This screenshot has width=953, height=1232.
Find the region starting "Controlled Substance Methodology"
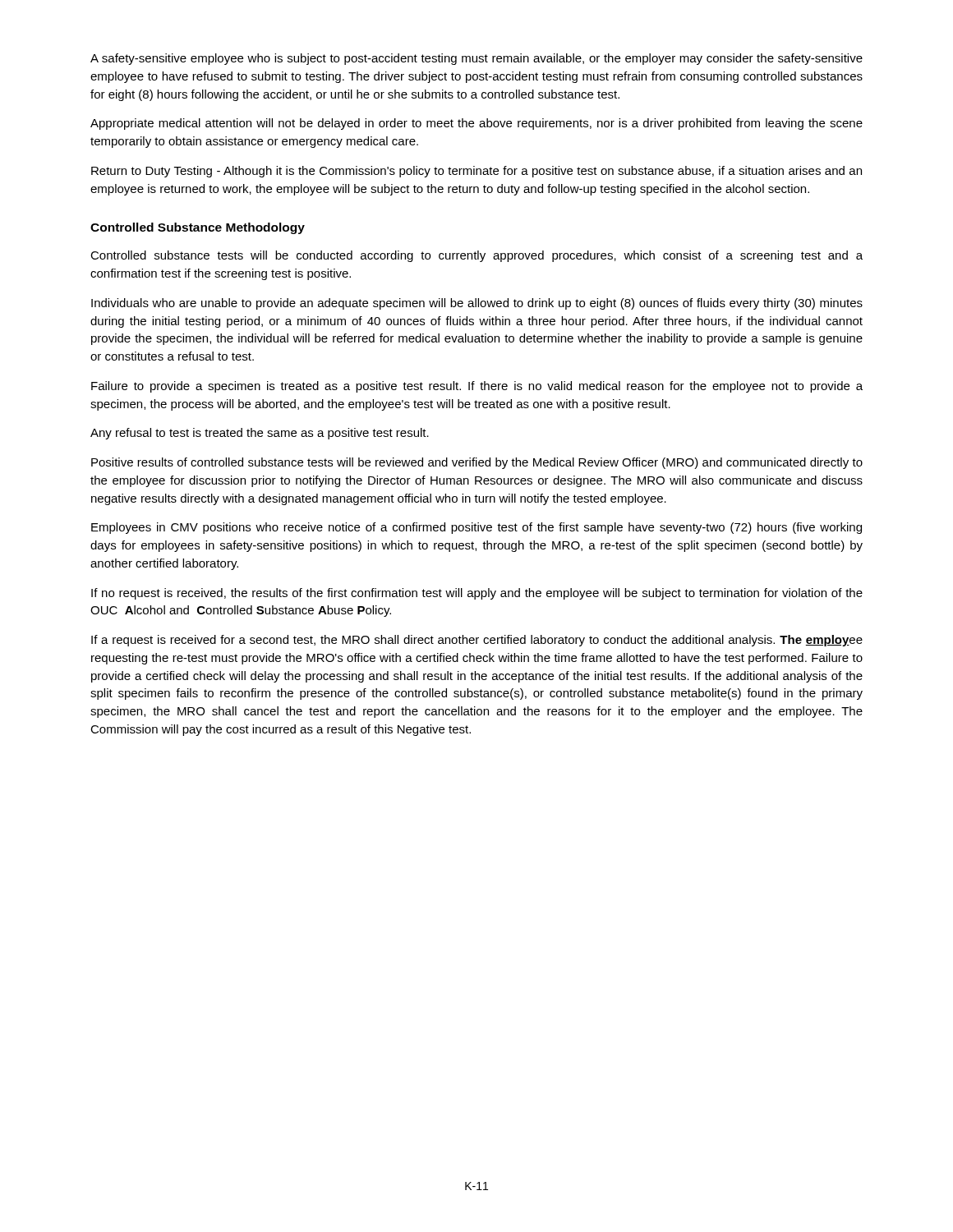click(x=198, y=227)
